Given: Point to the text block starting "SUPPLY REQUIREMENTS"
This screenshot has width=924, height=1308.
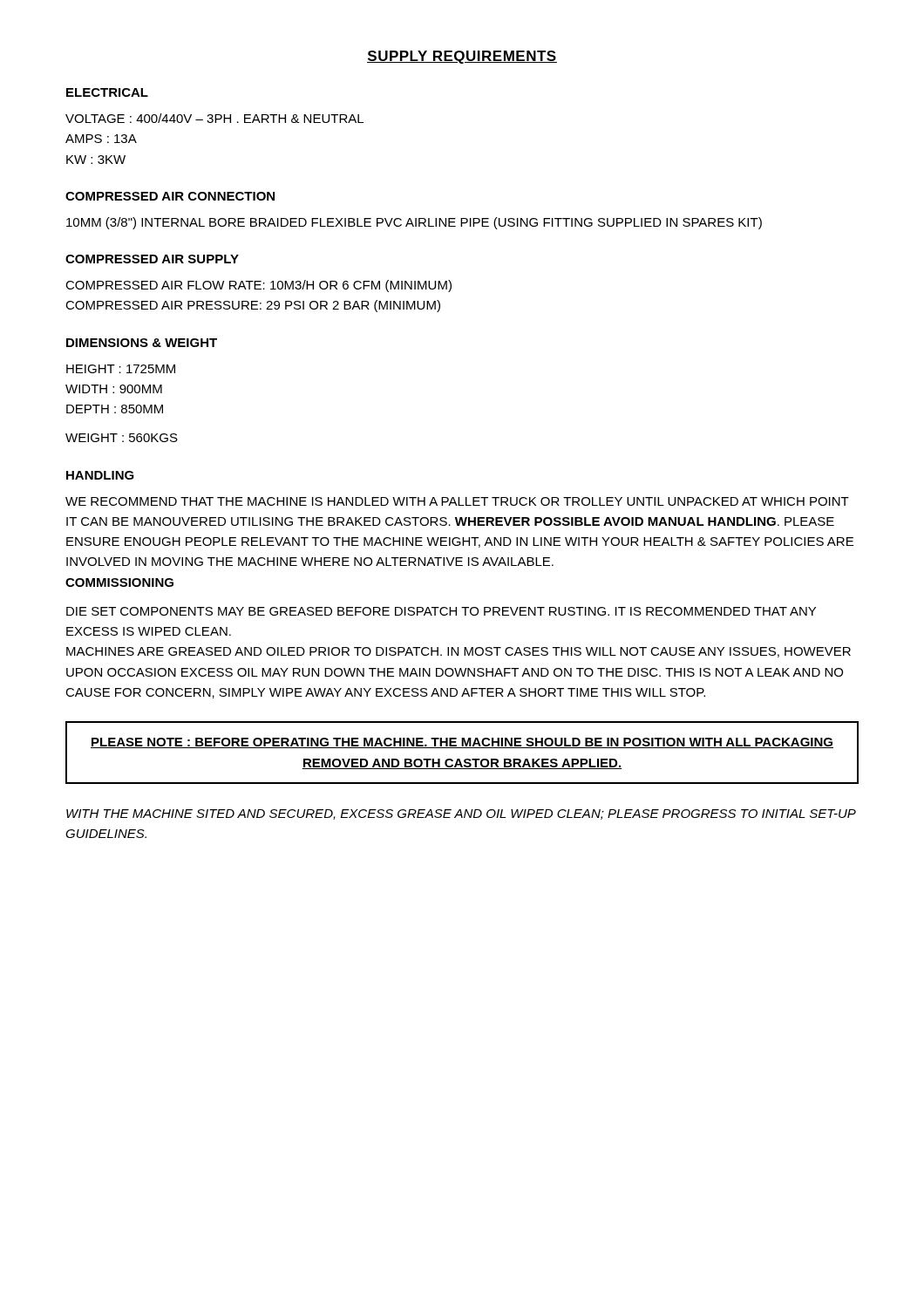Looking at the screenshot, I should [x=462, y=56].
